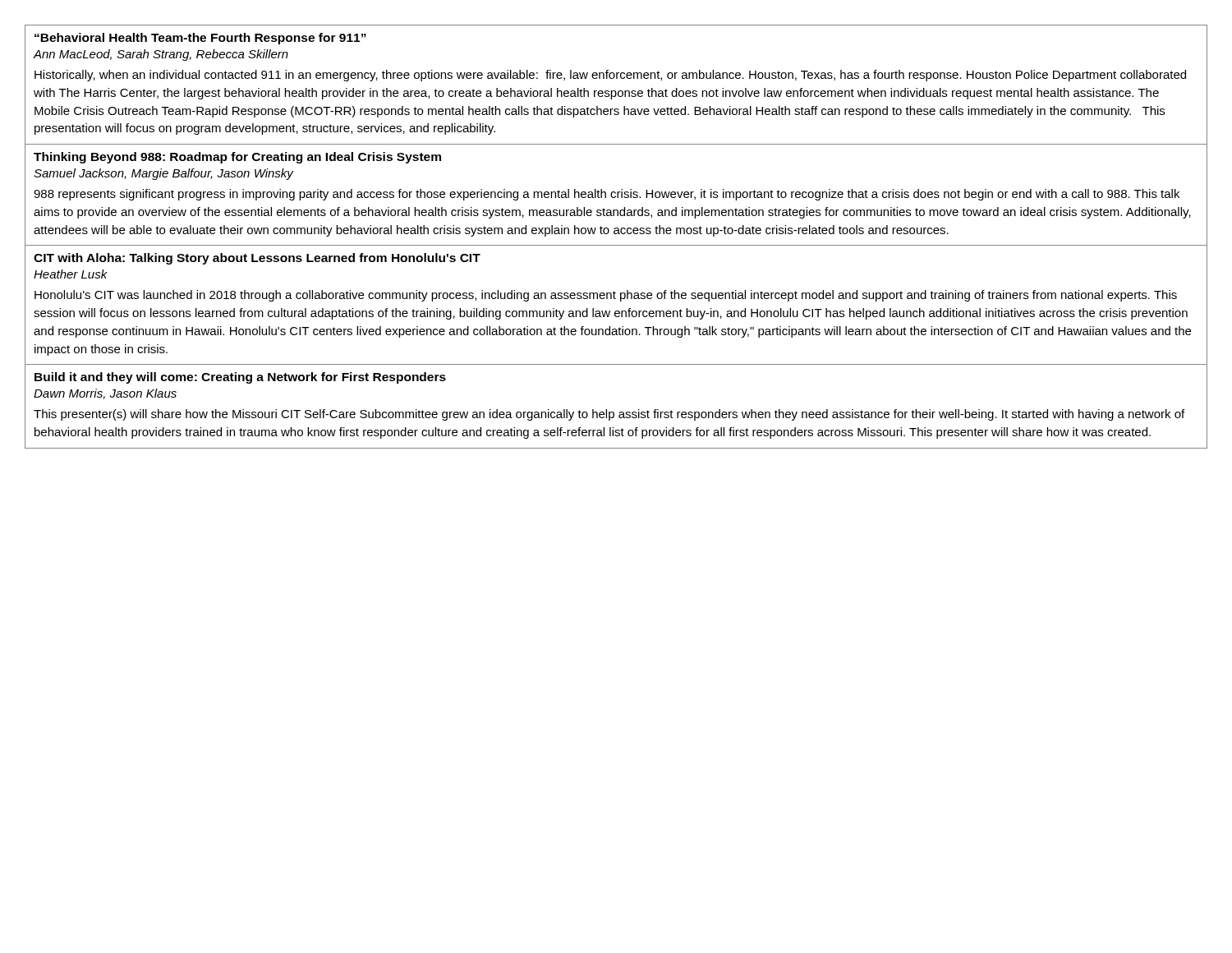The image size is (1232, 953).
Task: Point to the region starting "This presenter(s) will share how"
Action: coord(609,423)
